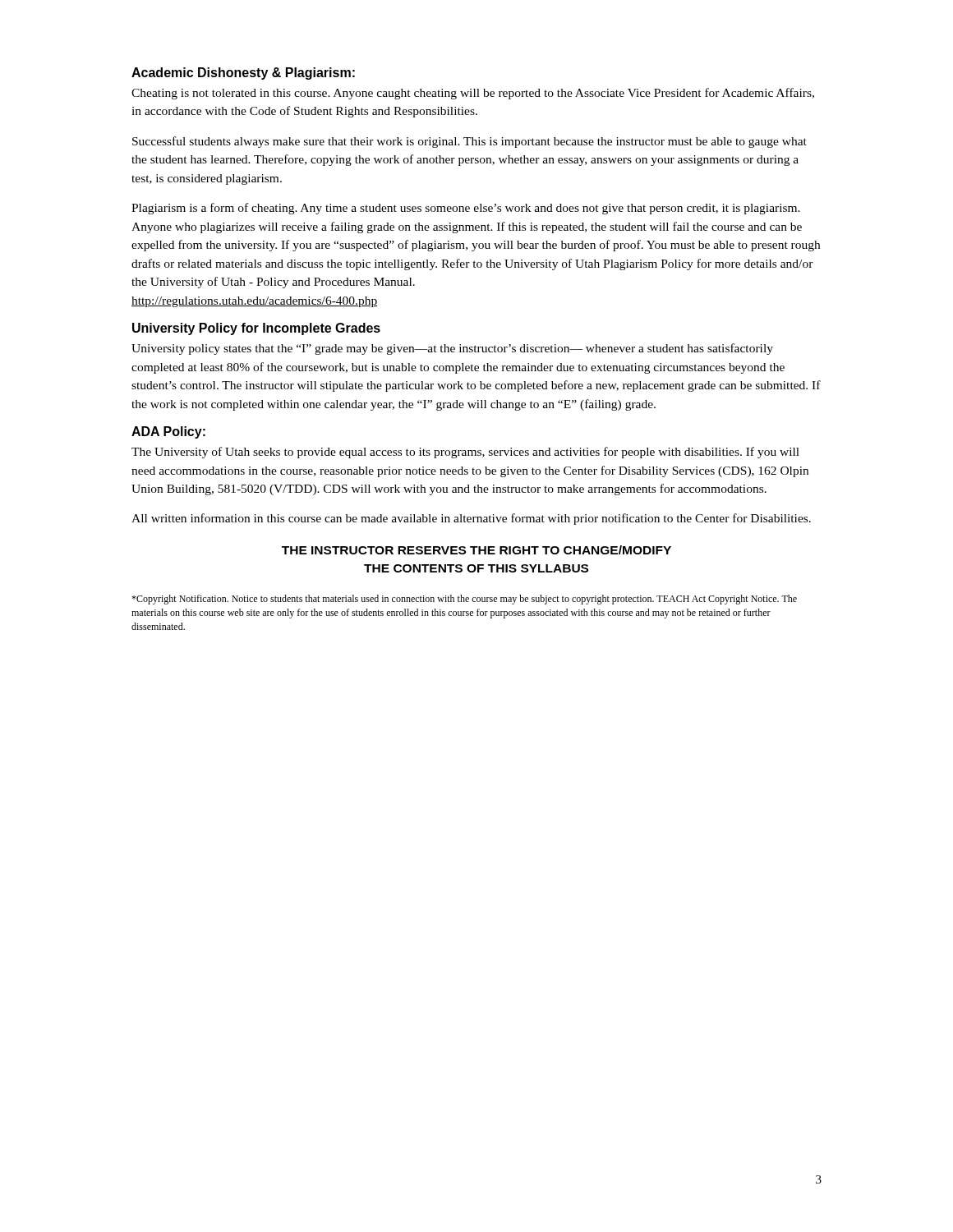Image resolution: width=953 pixels, height=1232 pixels.
Task: Select the element starting "Successful students always make sure"
Action: tap(469, 159)
